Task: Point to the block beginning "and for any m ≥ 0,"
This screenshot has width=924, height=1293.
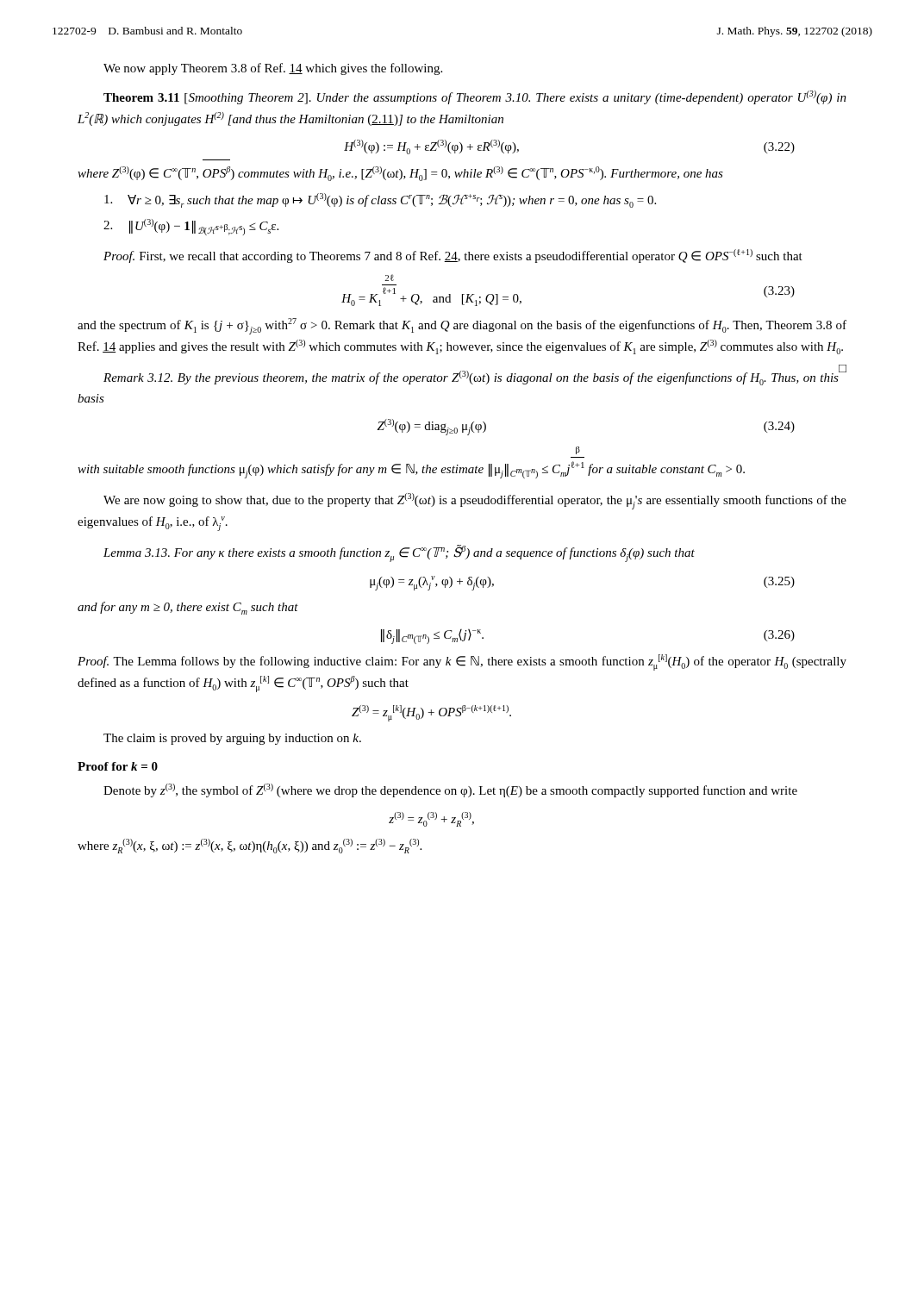Action: 188,608
